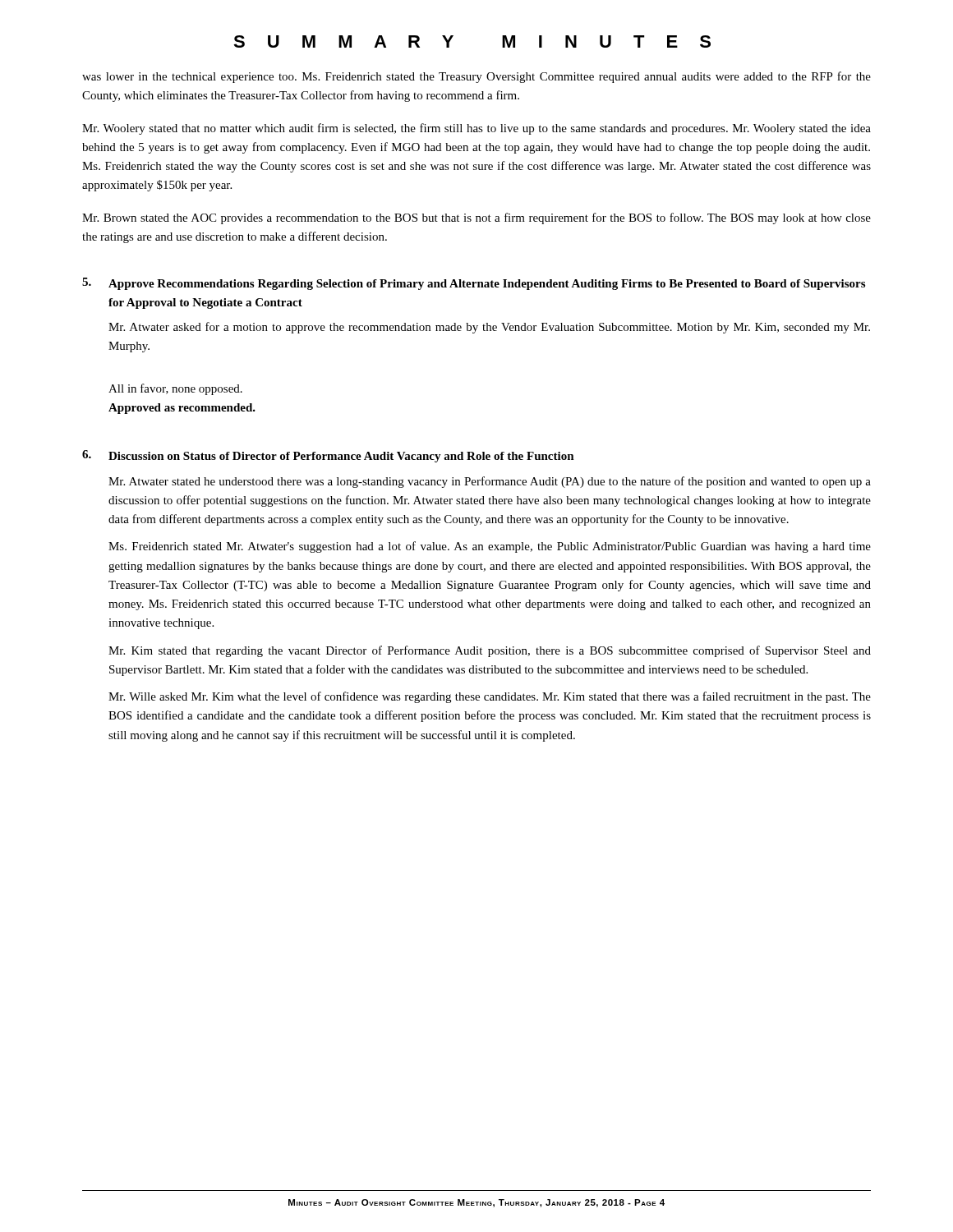Navigate to the region starting "Discussion on Status of Director of Performance"
This screenshot has width=953, height=1232.
pyautogui.click(x=341, y=456)
